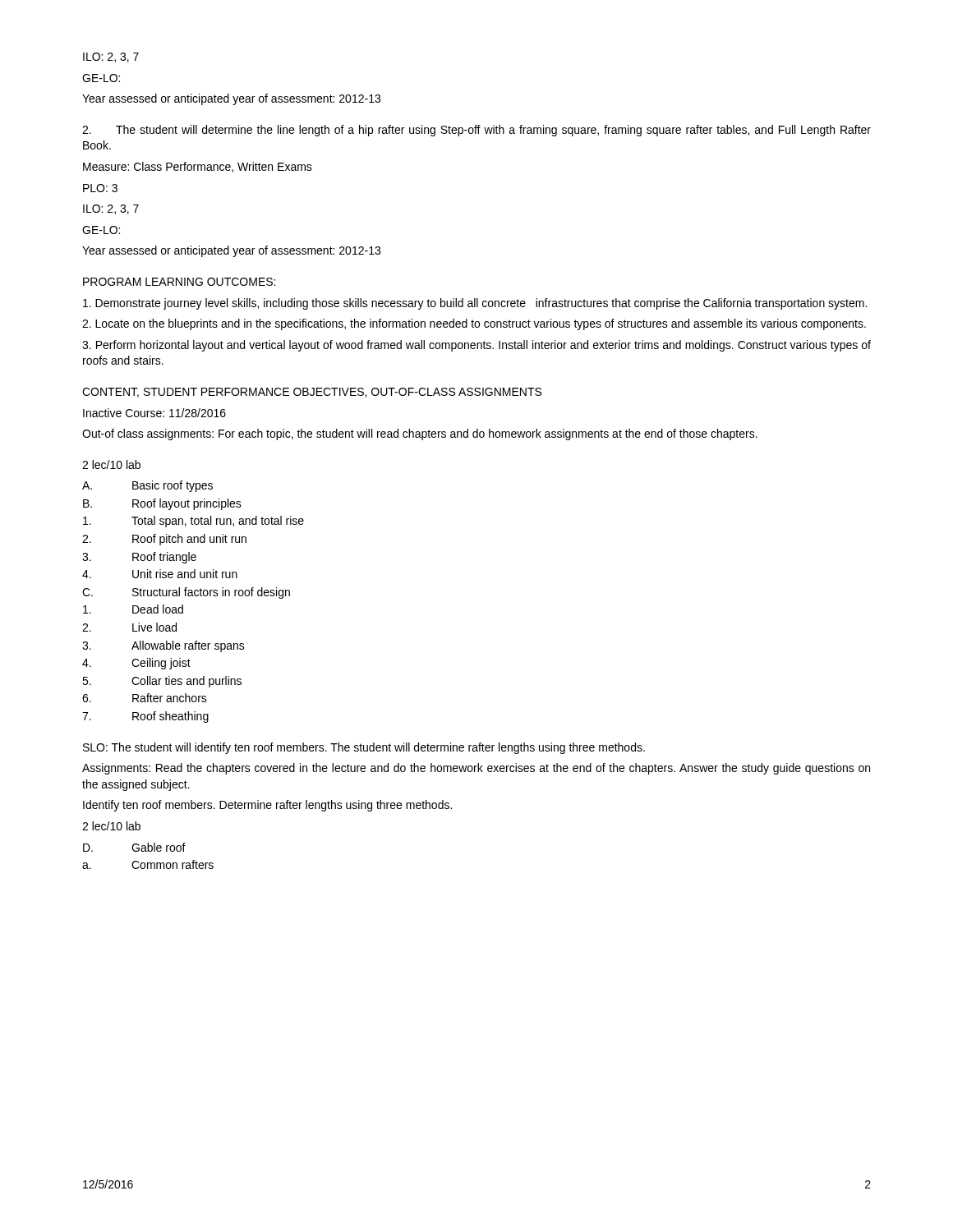This screenshot has height=1232, width=953.
Task: Click on the list item that says "5. Collar ties and purlins"
Action: point(162,682)
